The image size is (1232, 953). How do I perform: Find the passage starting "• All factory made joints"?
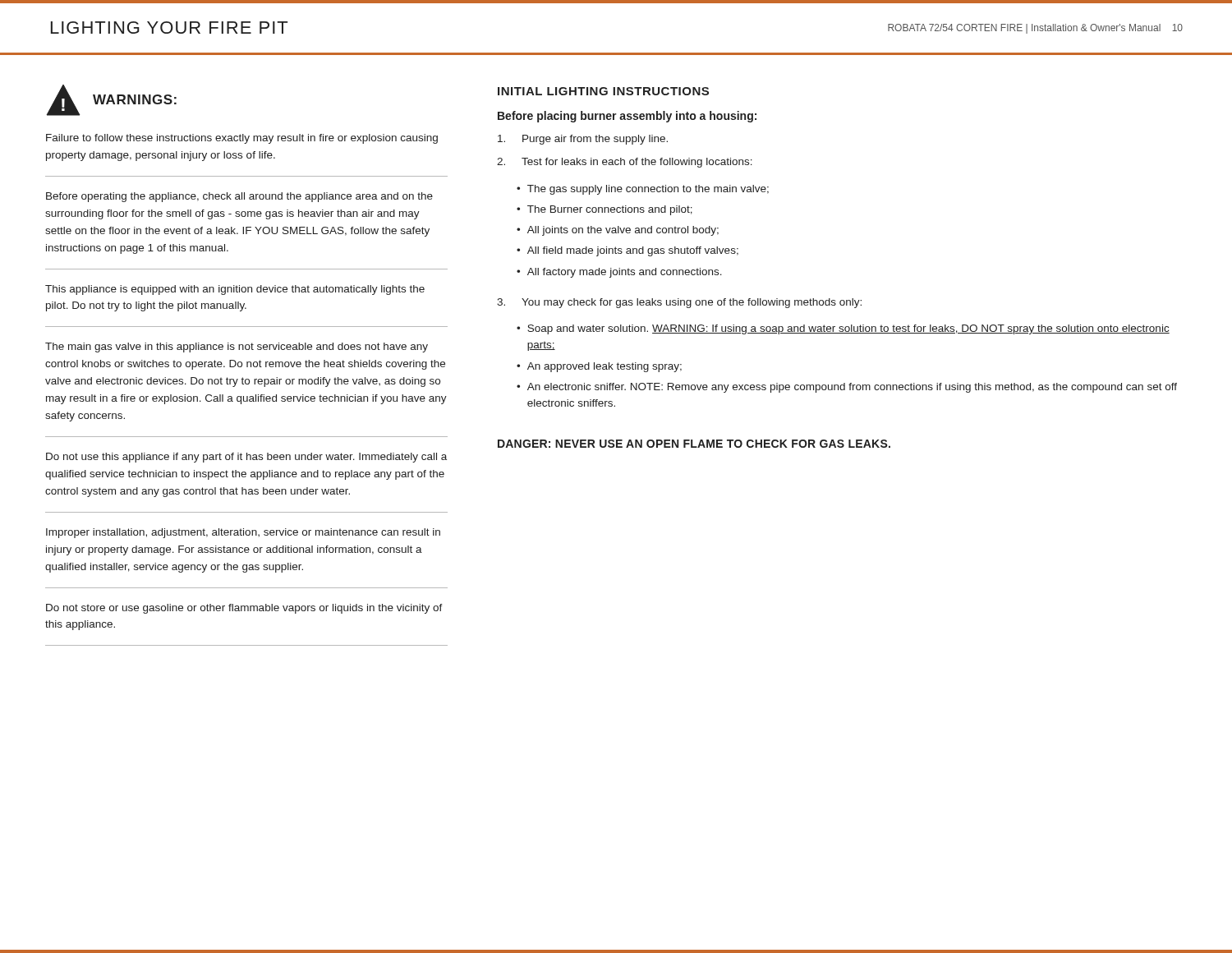pyautogui.click(x=620, y=272)
